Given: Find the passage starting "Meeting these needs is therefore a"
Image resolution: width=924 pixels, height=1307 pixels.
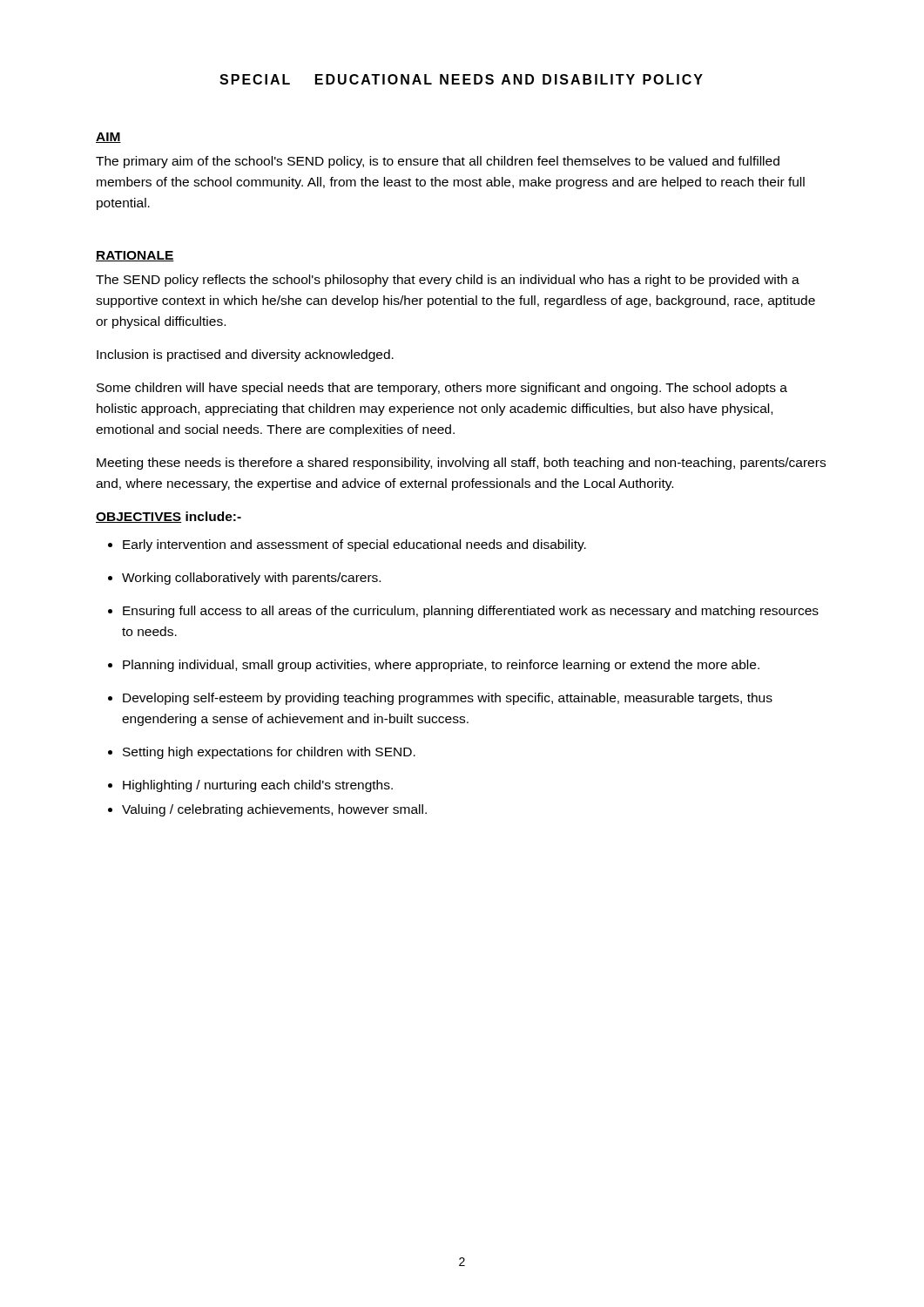Looking at the screenshot, I should pos(461,473).
